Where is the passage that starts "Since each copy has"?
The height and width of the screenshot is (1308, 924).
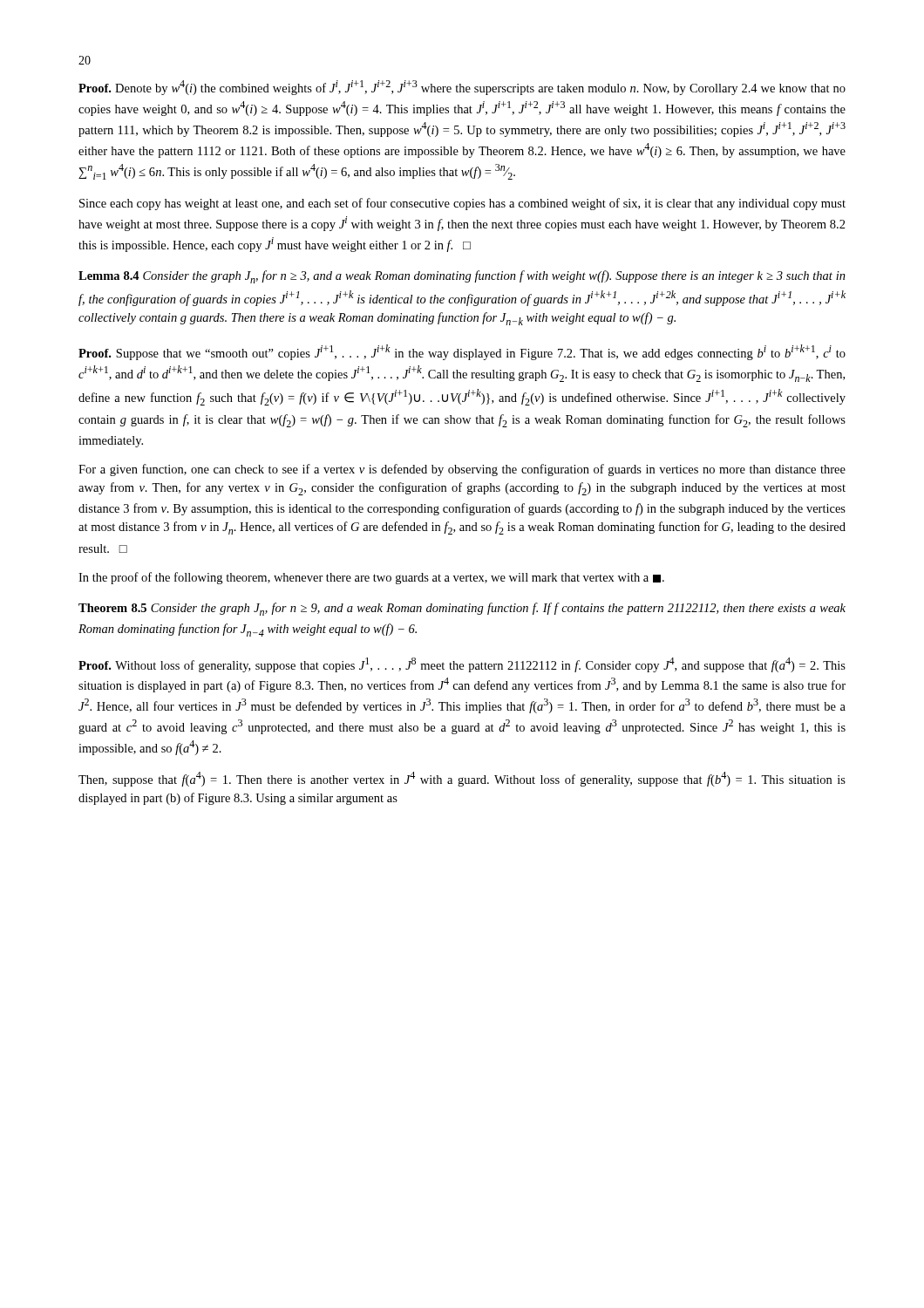(462, 224)
